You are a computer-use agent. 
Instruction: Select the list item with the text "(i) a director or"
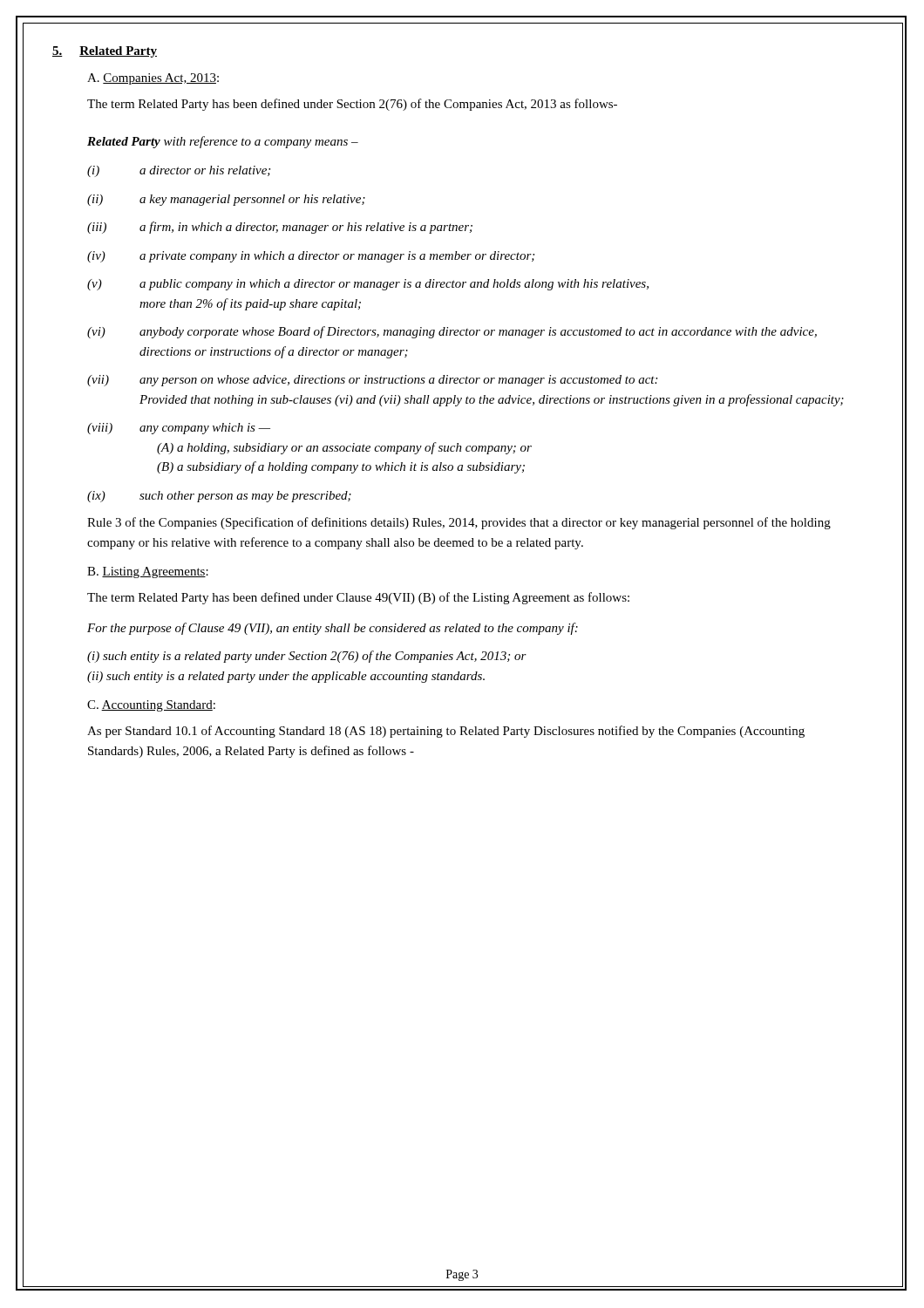(179, 171)
